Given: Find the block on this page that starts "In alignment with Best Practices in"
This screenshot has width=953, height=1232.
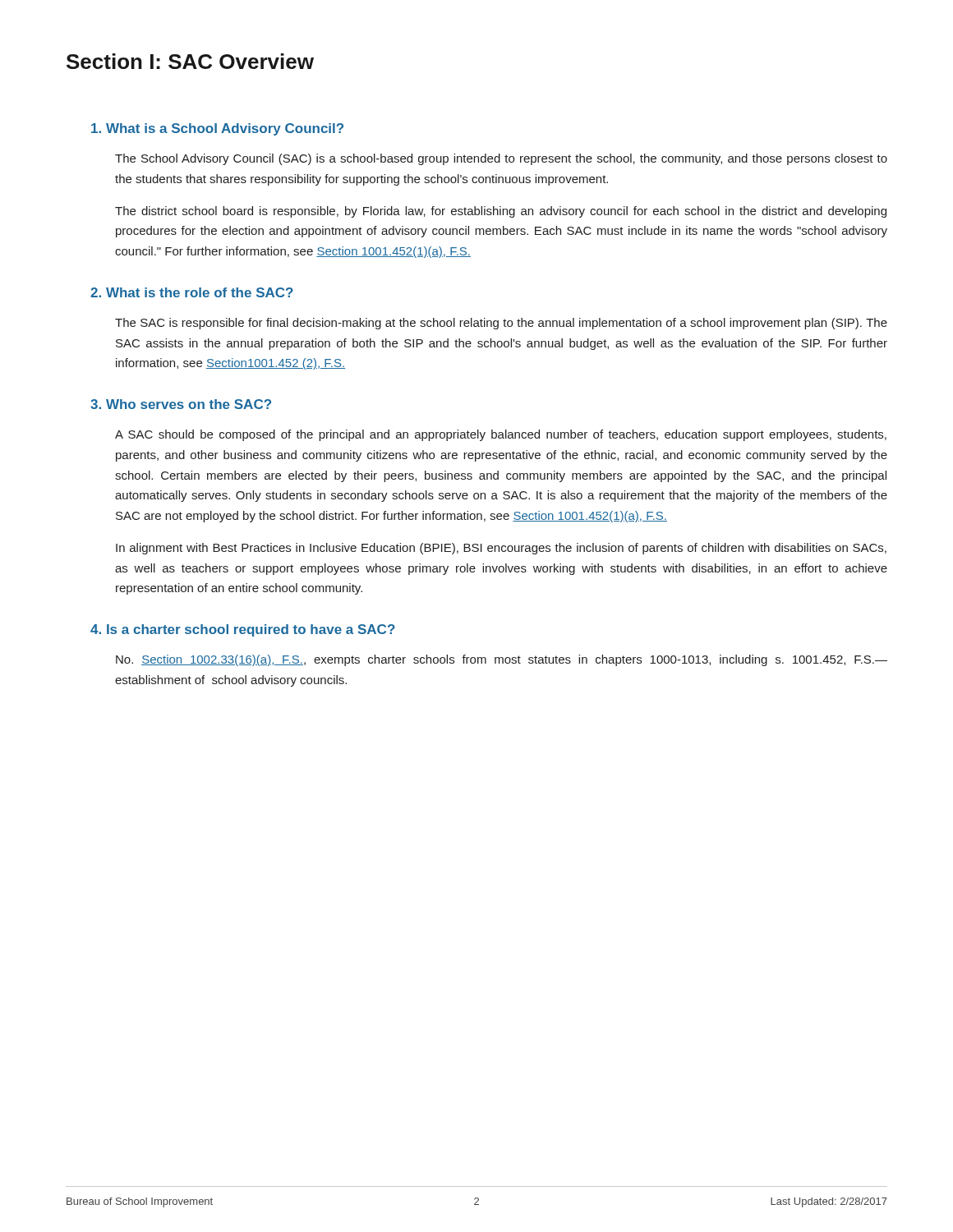Looking at the screenshot, I should tap(501, 568).
